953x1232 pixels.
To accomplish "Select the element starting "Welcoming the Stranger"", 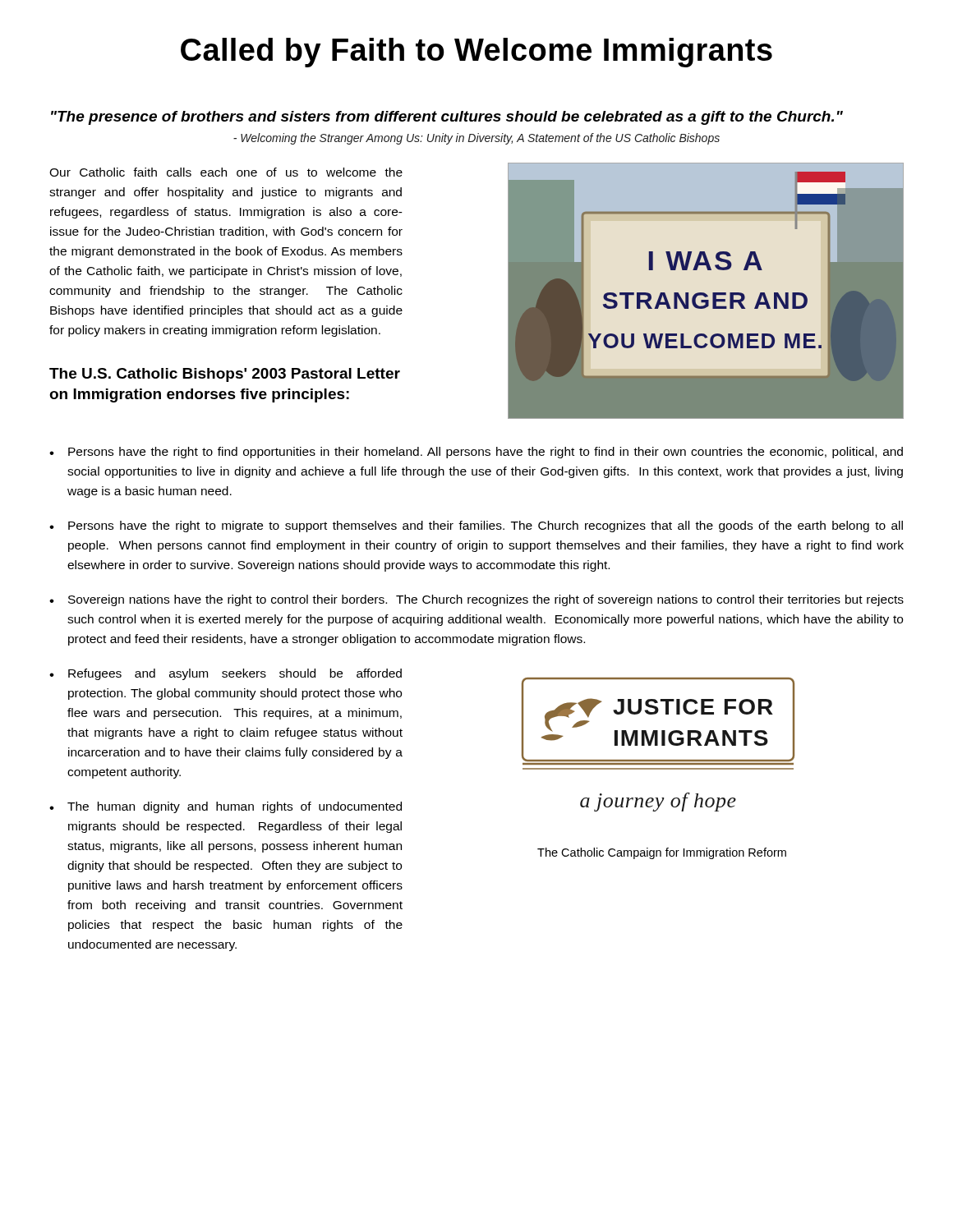I will 476,138.
